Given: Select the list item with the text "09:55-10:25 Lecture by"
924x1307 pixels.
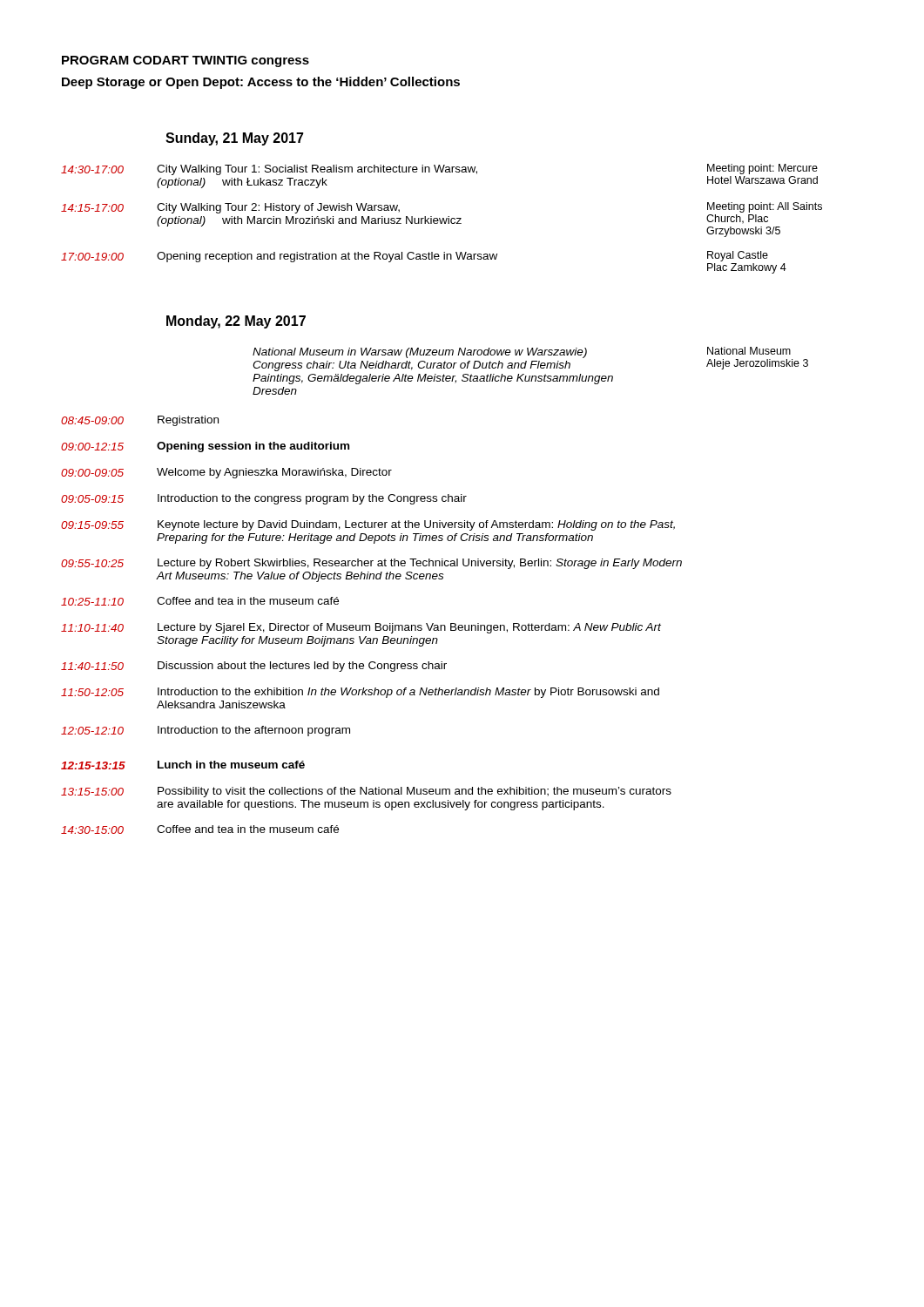Looking at the screenshot, I should 384,569.
